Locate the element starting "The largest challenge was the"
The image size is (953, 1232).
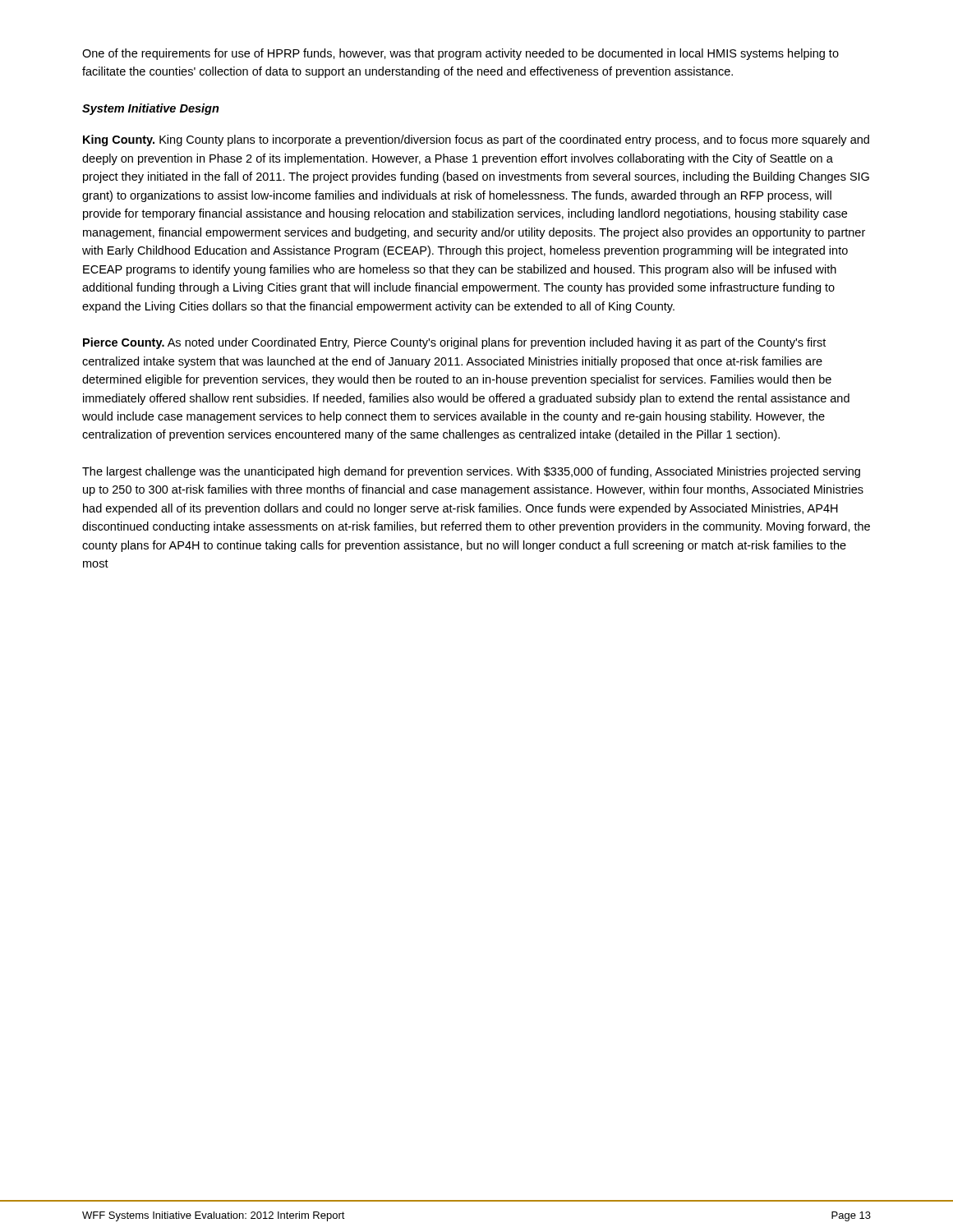tap(476, 518)
